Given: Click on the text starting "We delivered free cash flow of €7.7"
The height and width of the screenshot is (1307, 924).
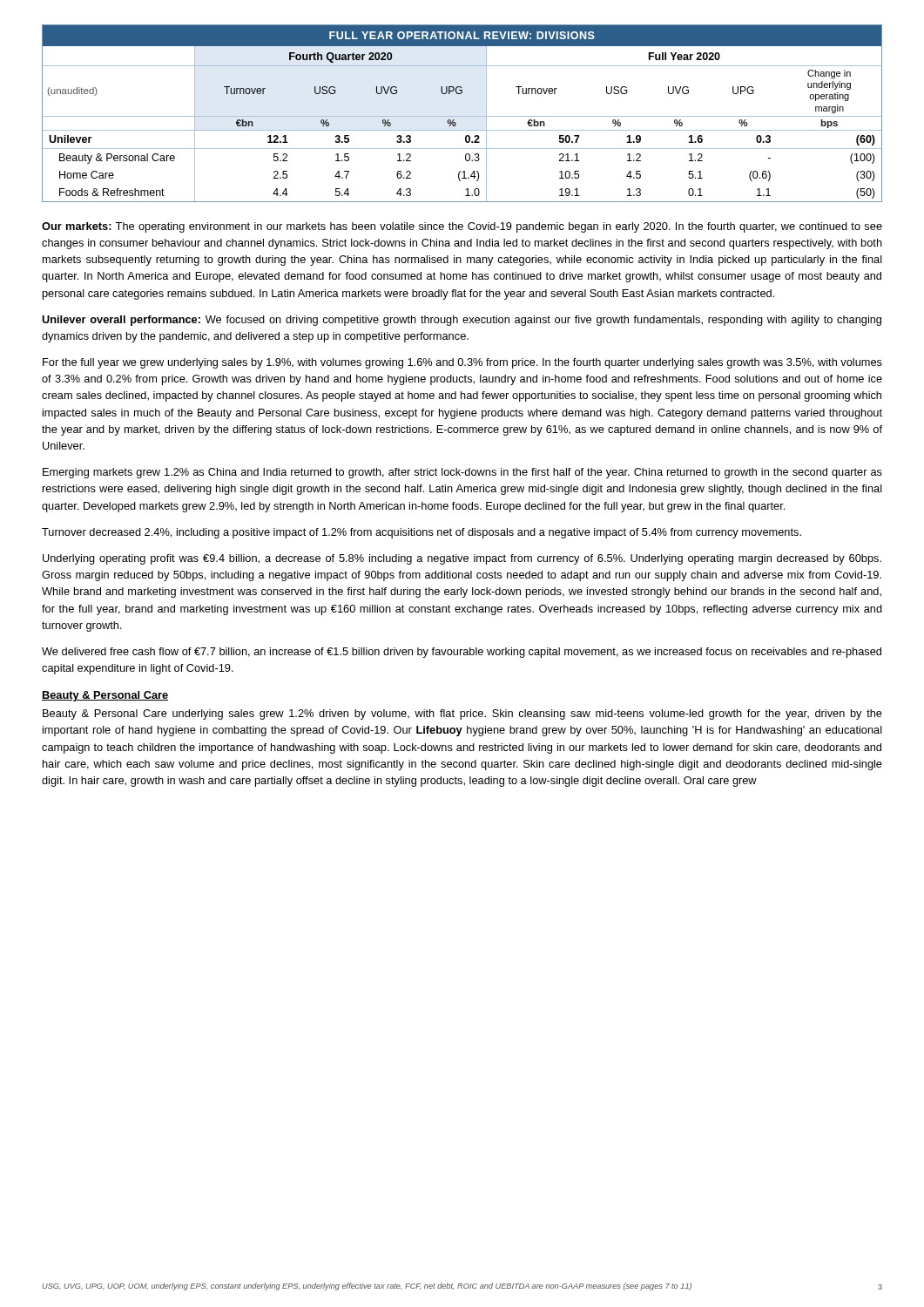Looking at the screenshot, I should tap(462, 660).
